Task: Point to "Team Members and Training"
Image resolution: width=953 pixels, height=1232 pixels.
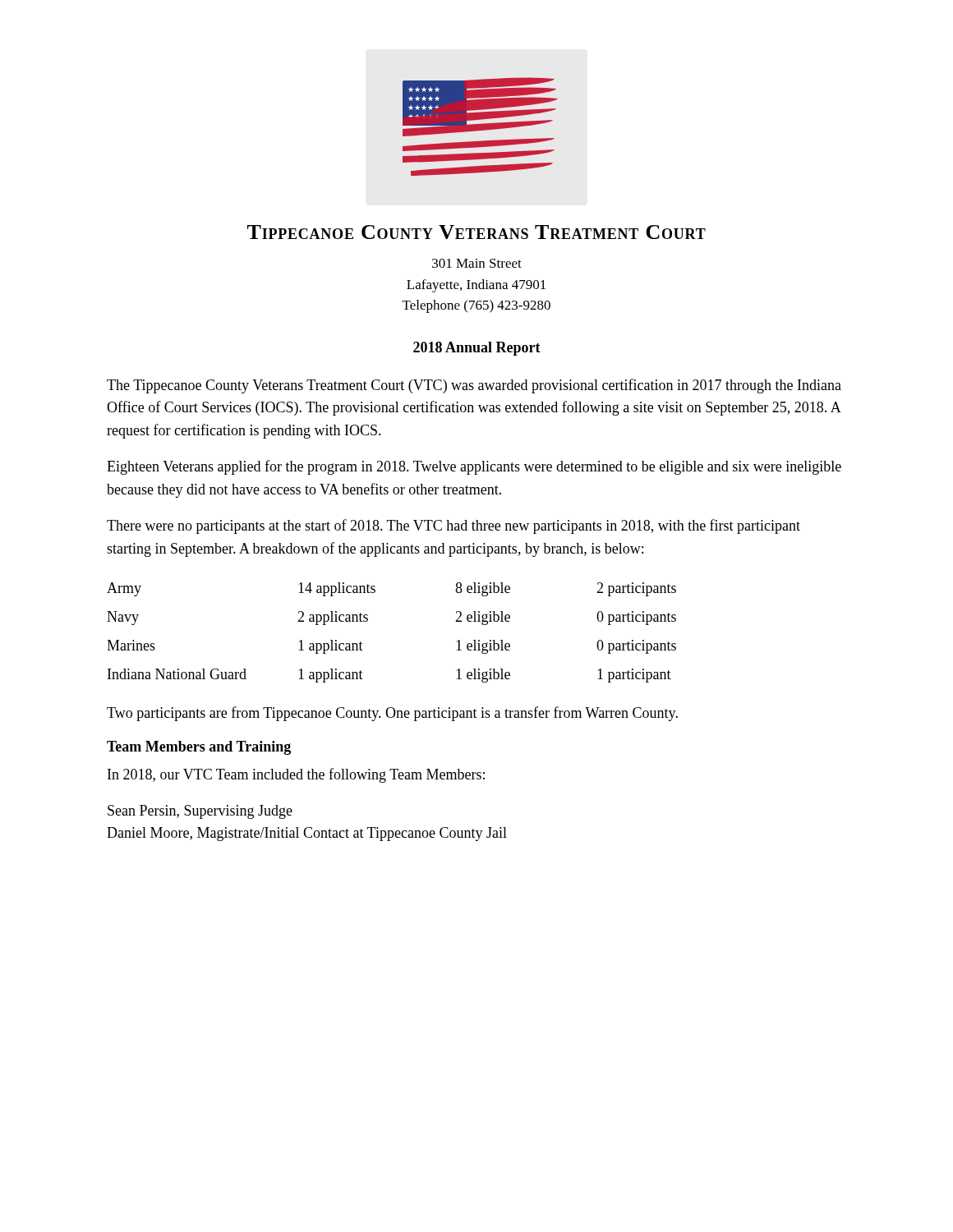Action: click(x=199, y=746)
